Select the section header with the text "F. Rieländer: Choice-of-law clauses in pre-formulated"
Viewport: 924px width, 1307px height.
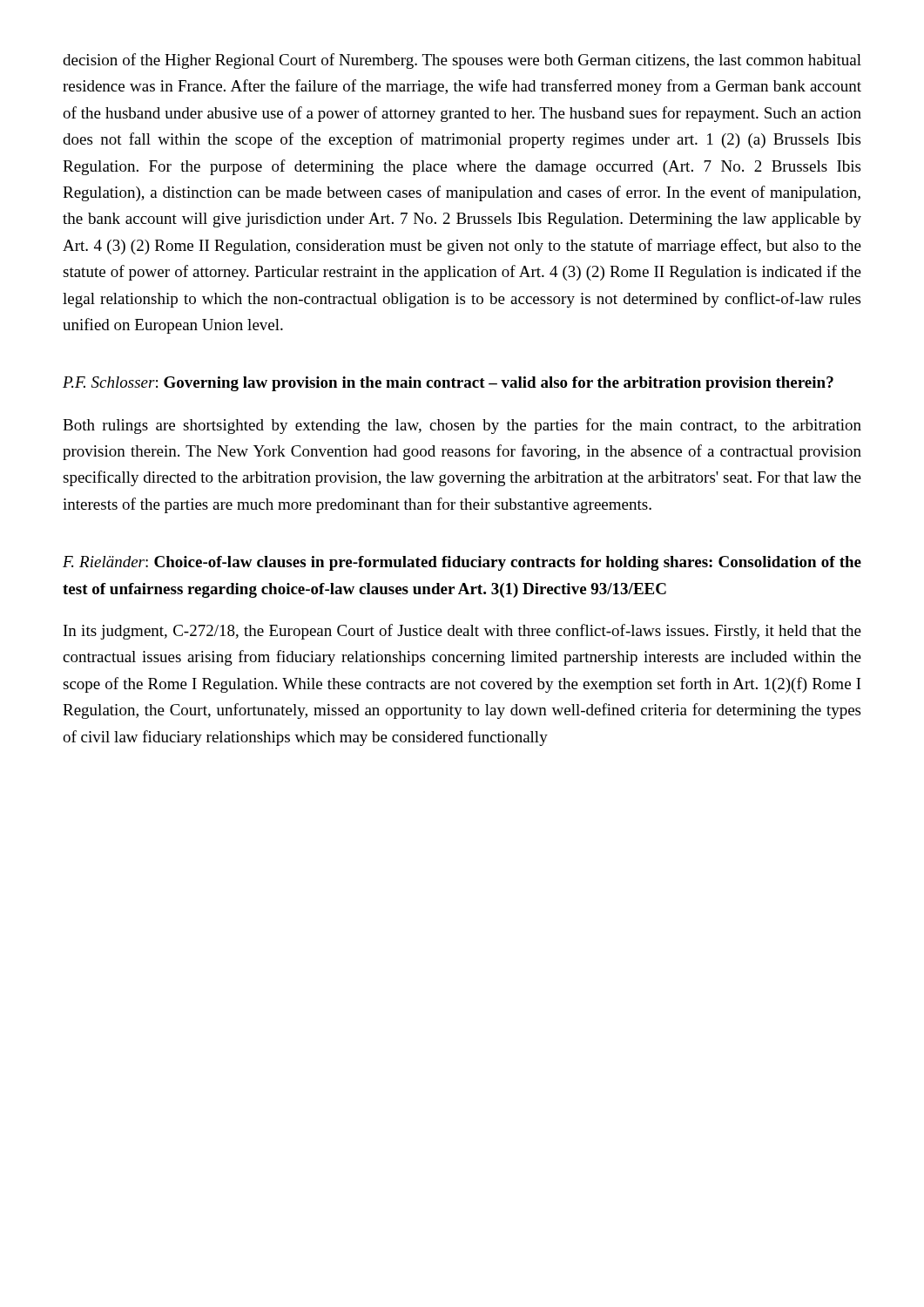462,575
